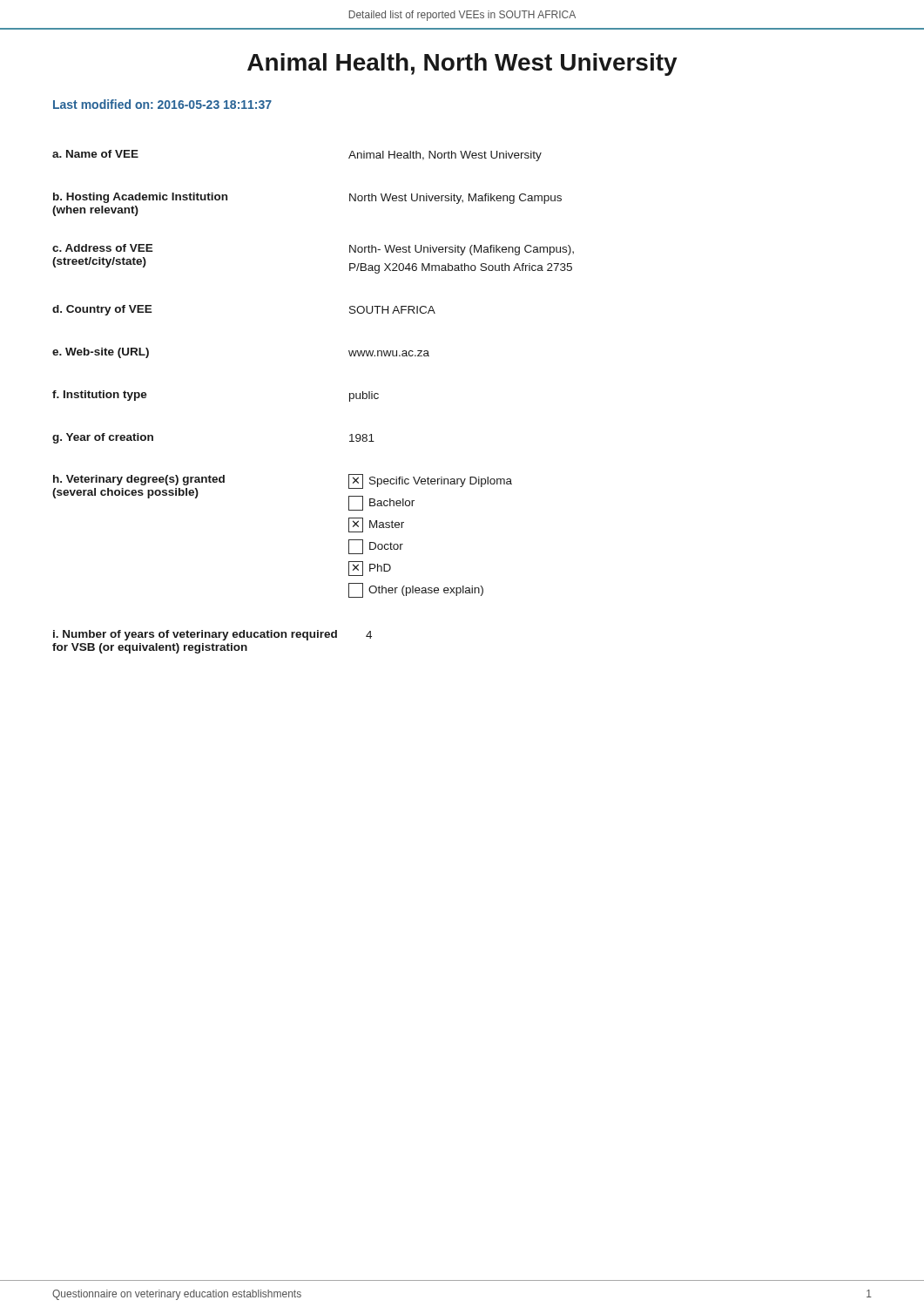Point to the block beginning "b. Hosting Academic Institution(when relevant) North West University,"
Viewport: 924px width, 1307px height.
click(462, 203)
